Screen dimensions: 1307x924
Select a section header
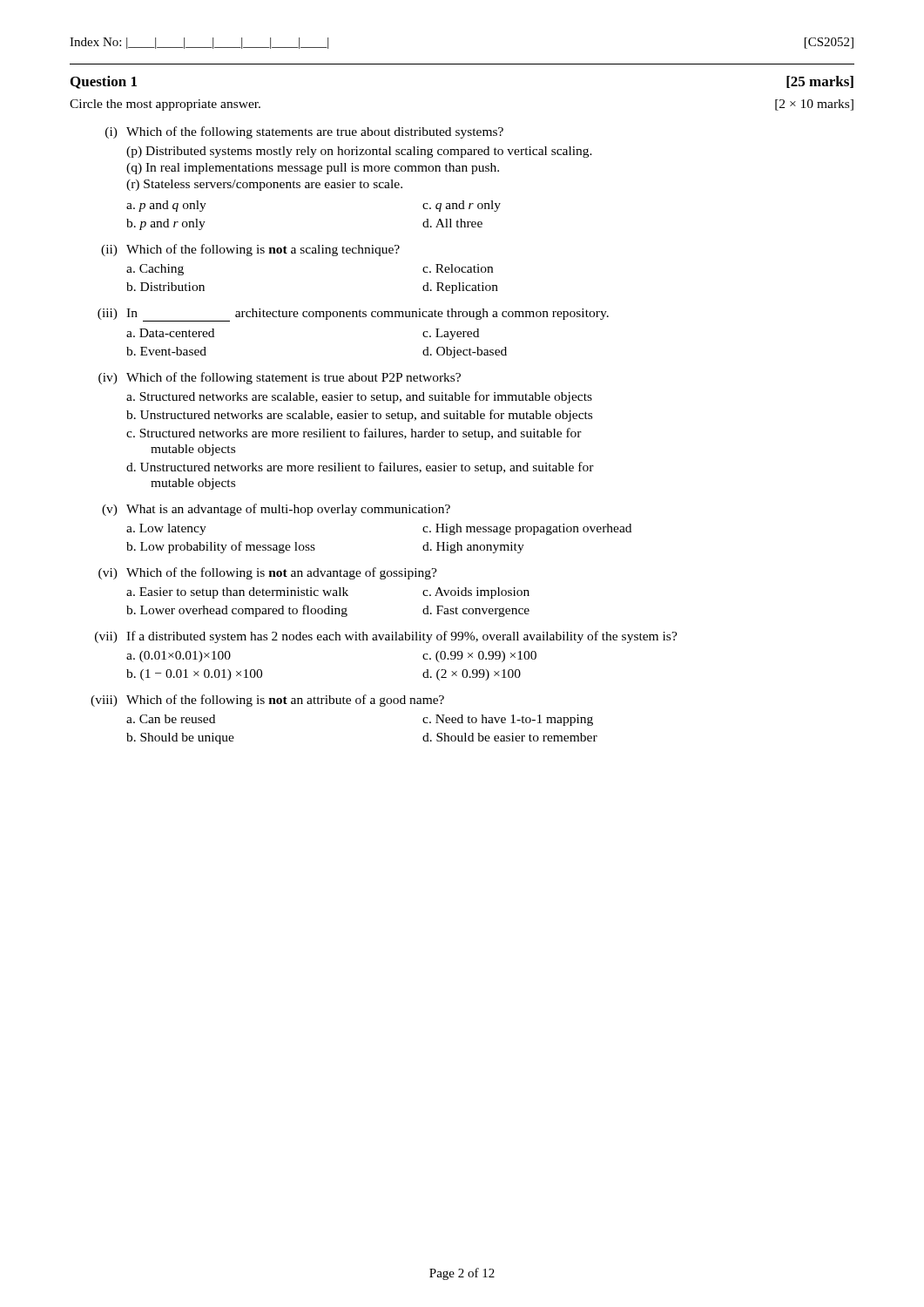462,82
